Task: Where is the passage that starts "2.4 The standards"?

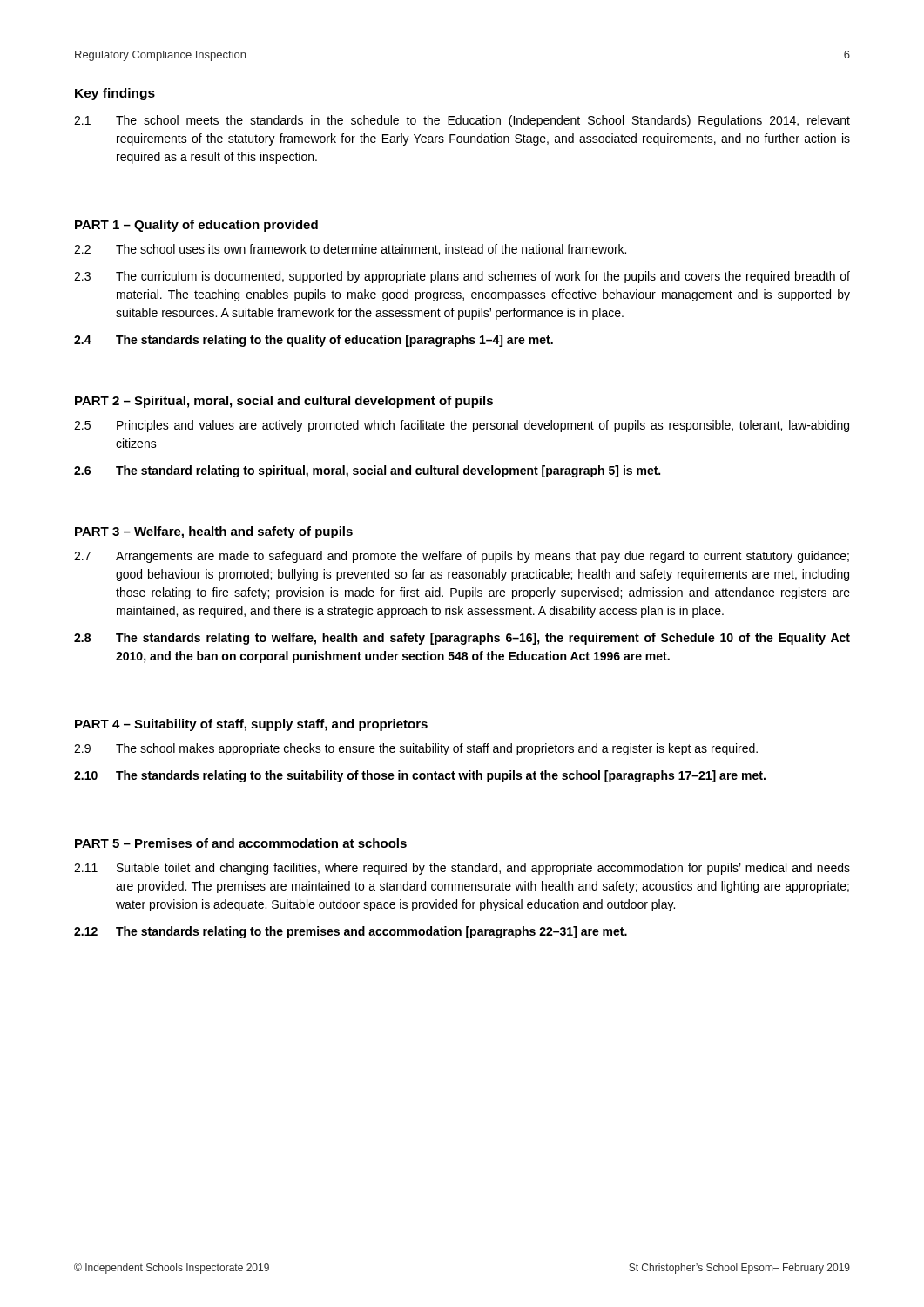Action: pos(462,340)
